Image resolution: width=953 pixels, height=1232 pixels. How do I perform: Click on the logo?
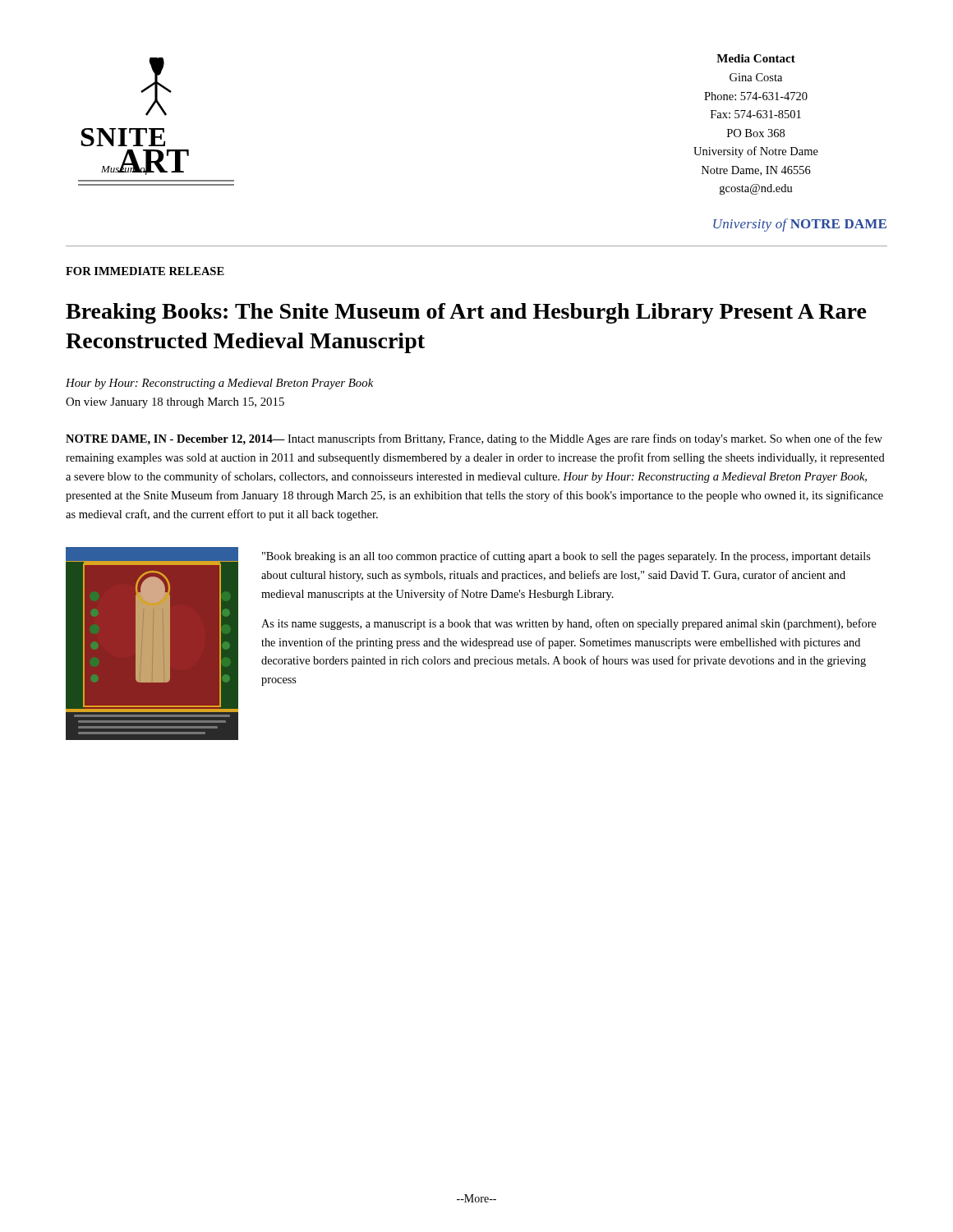click(156, 121)
